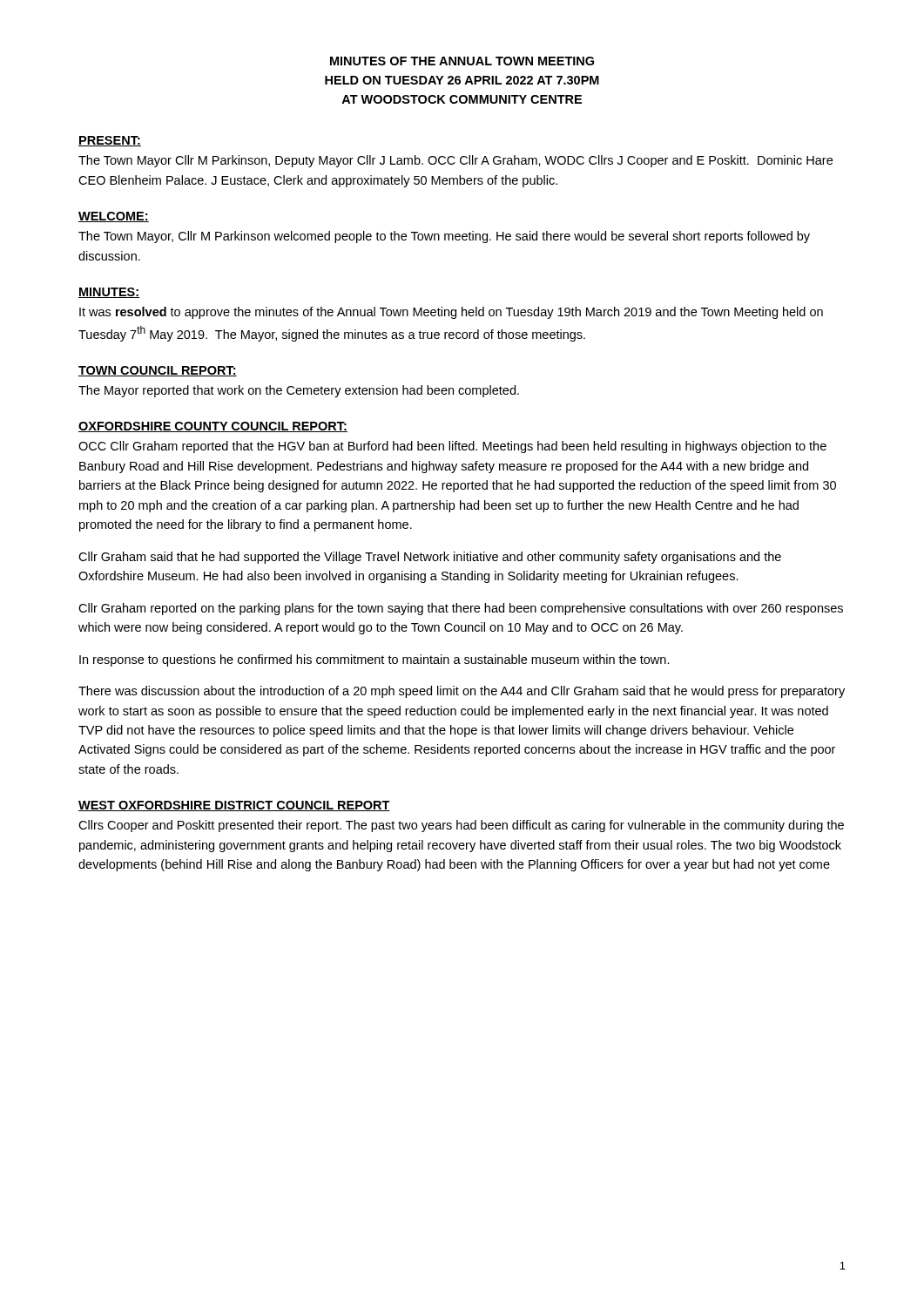Select the text block that reads "The Mayor reported that work on the Cemetery"
Image resolution: width=924 pixels, height=1307 pixels.
pyautogui.click(x=299, y=390)
